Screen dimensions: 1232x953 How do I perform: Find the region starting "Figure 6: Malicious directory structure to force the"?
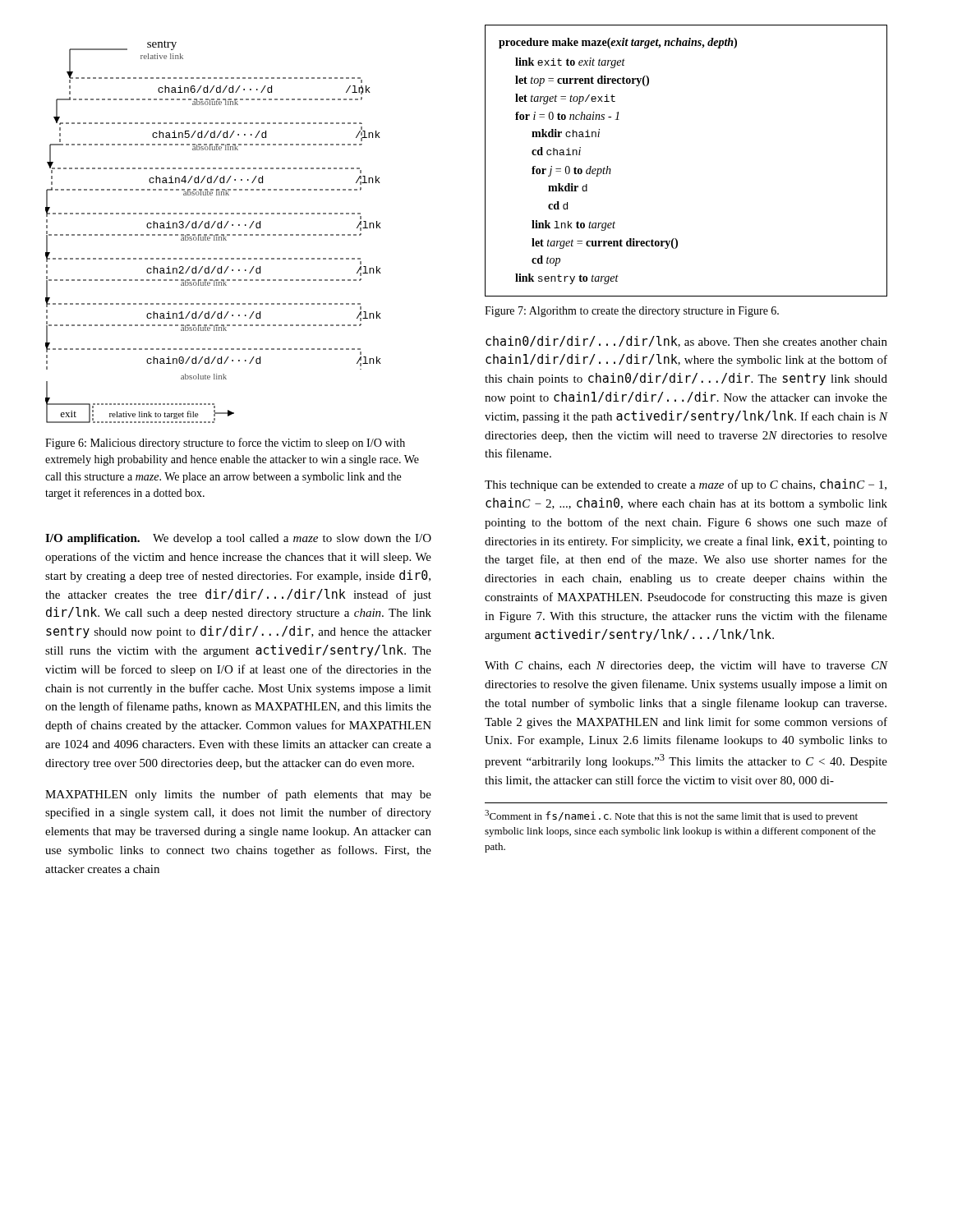coord(232,468)
